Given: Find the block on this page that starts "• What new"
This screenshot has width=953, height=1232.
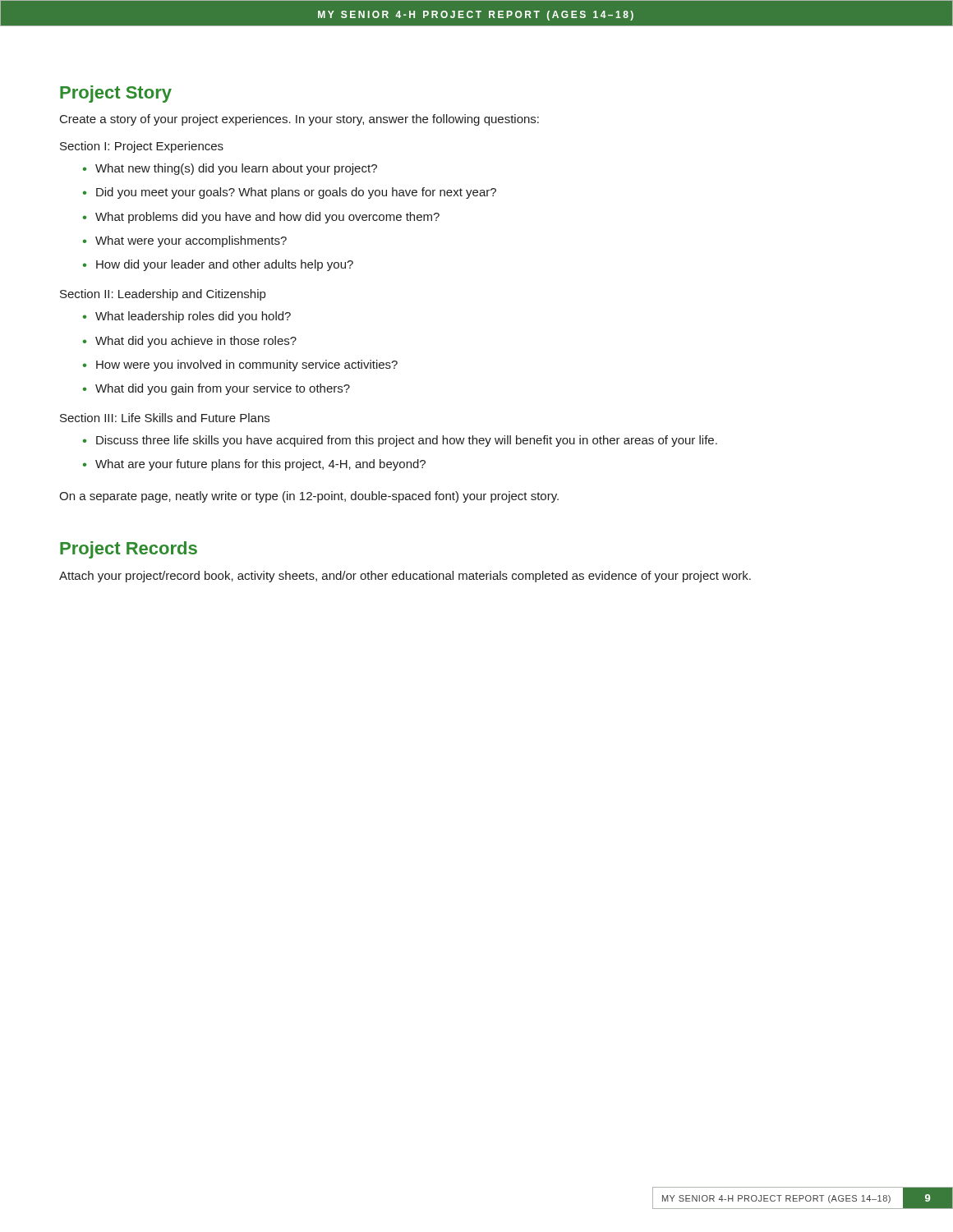Looking at the screenshot, I should pyautogui.click(x=230, y=169).
